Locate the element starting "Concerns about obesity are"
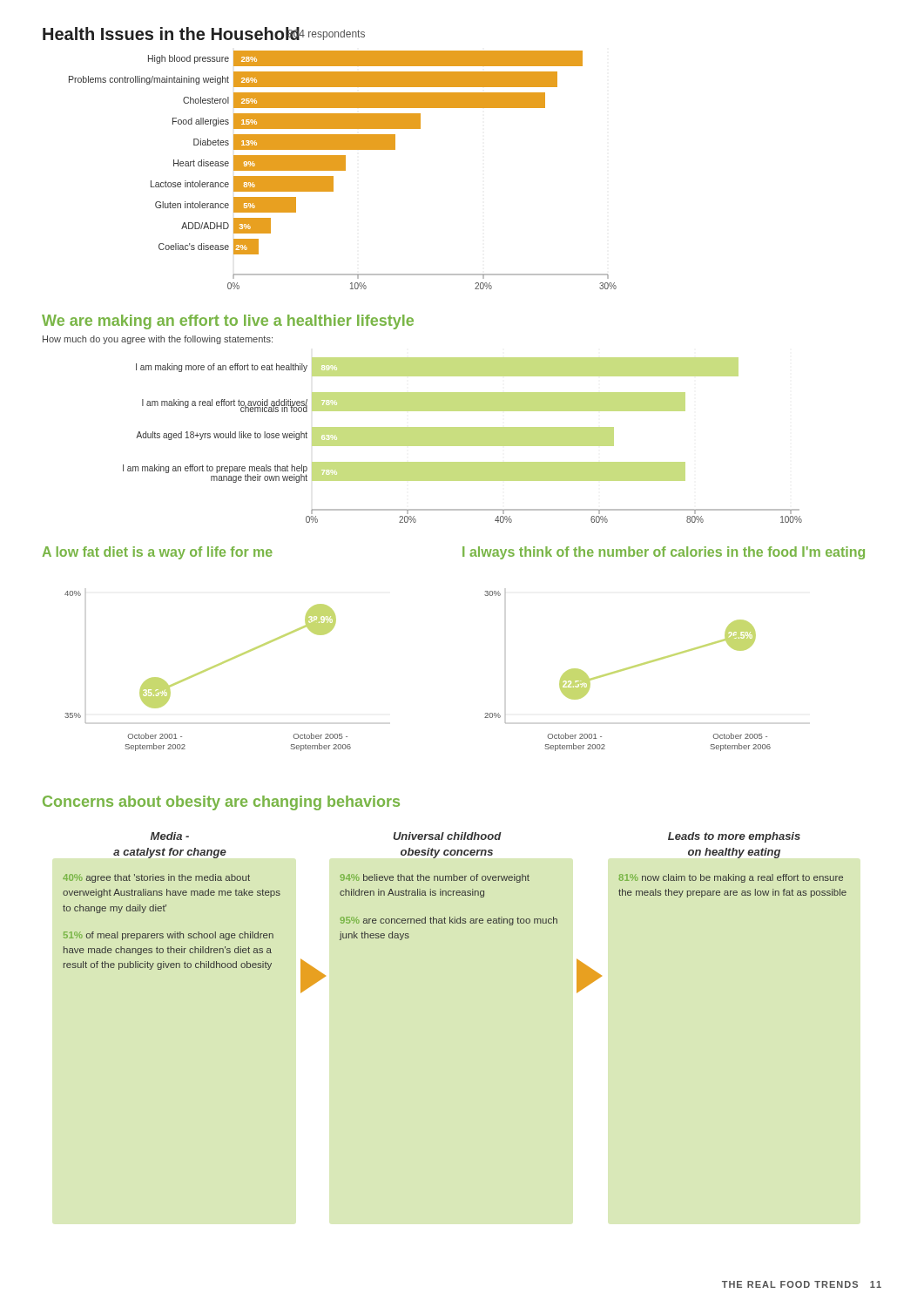 (x=221, y=802)
